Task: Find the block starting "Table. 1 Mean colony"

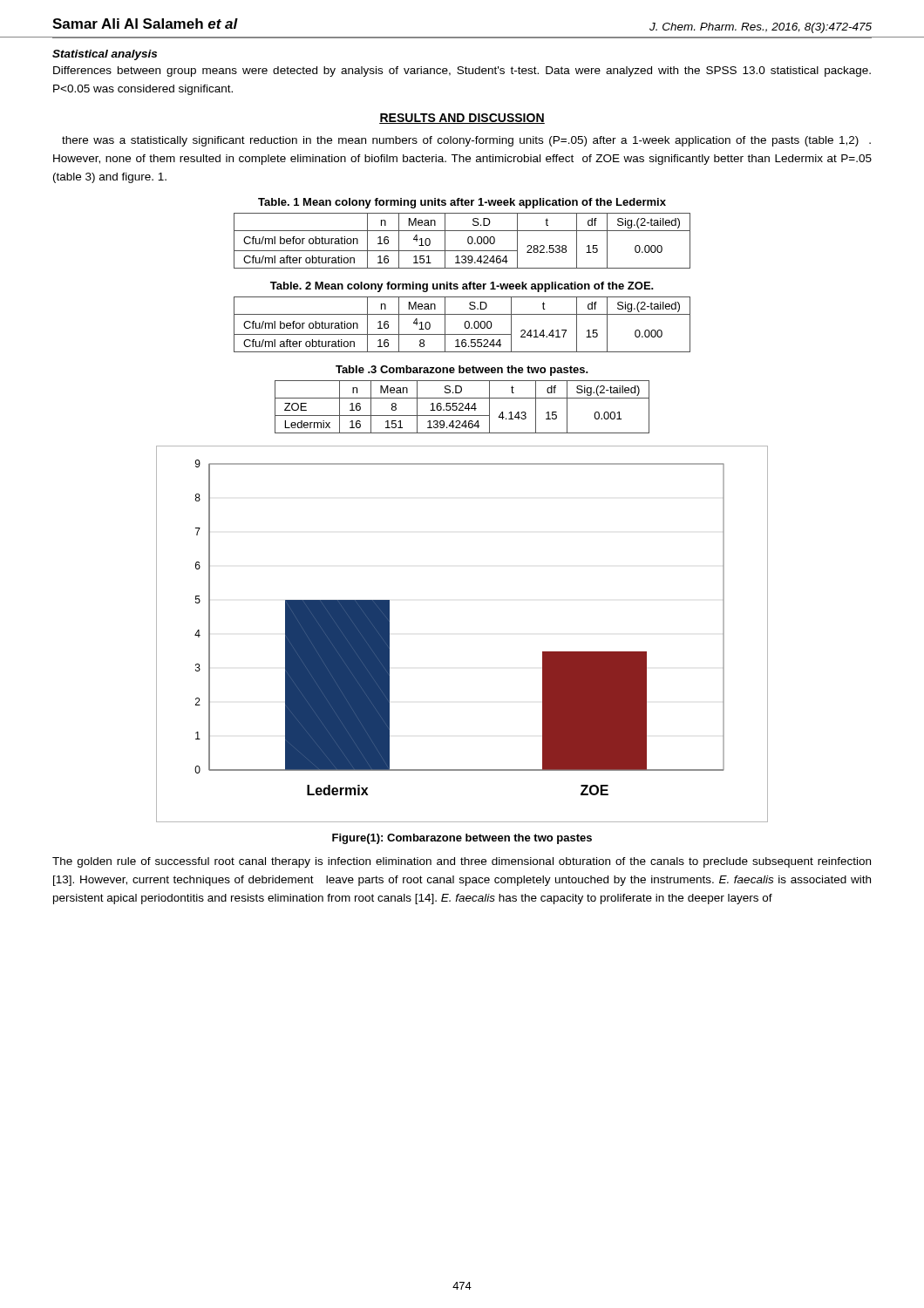Action: pos(462,202)
